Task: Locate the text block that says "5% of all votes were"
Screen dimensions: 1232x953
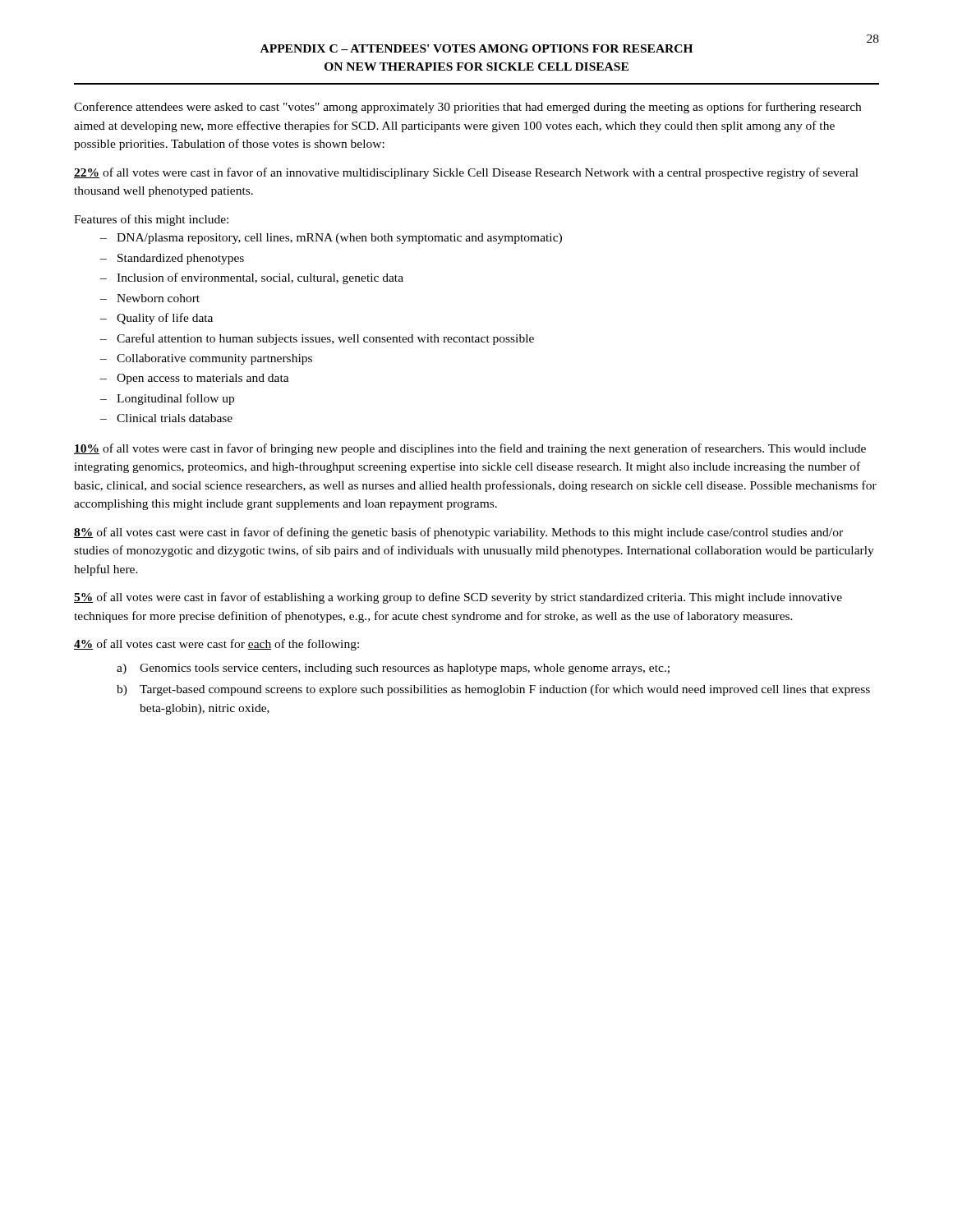Action: click(x=458, y=606)
